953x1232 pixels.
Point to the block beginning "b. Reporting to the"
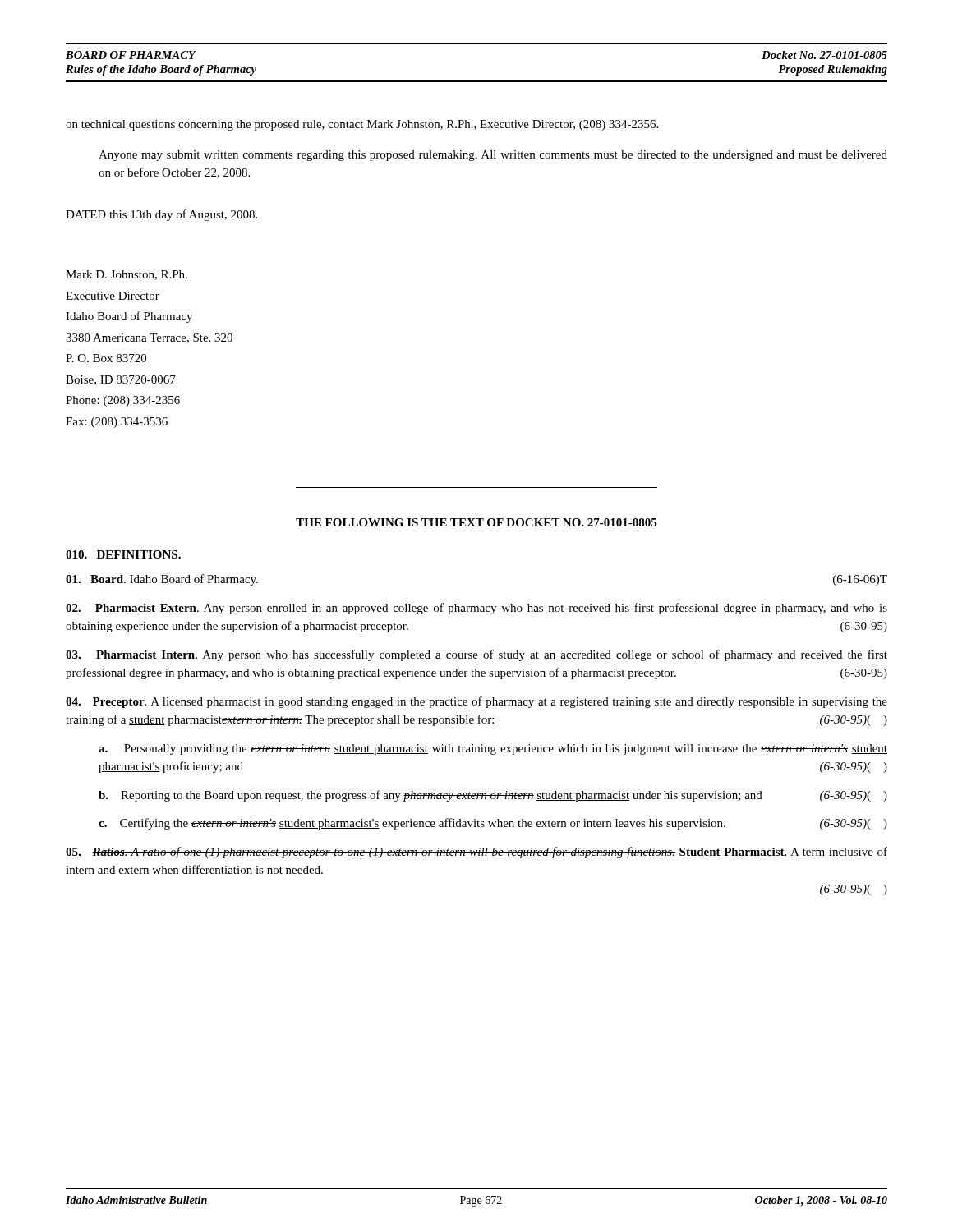point(493,795)
